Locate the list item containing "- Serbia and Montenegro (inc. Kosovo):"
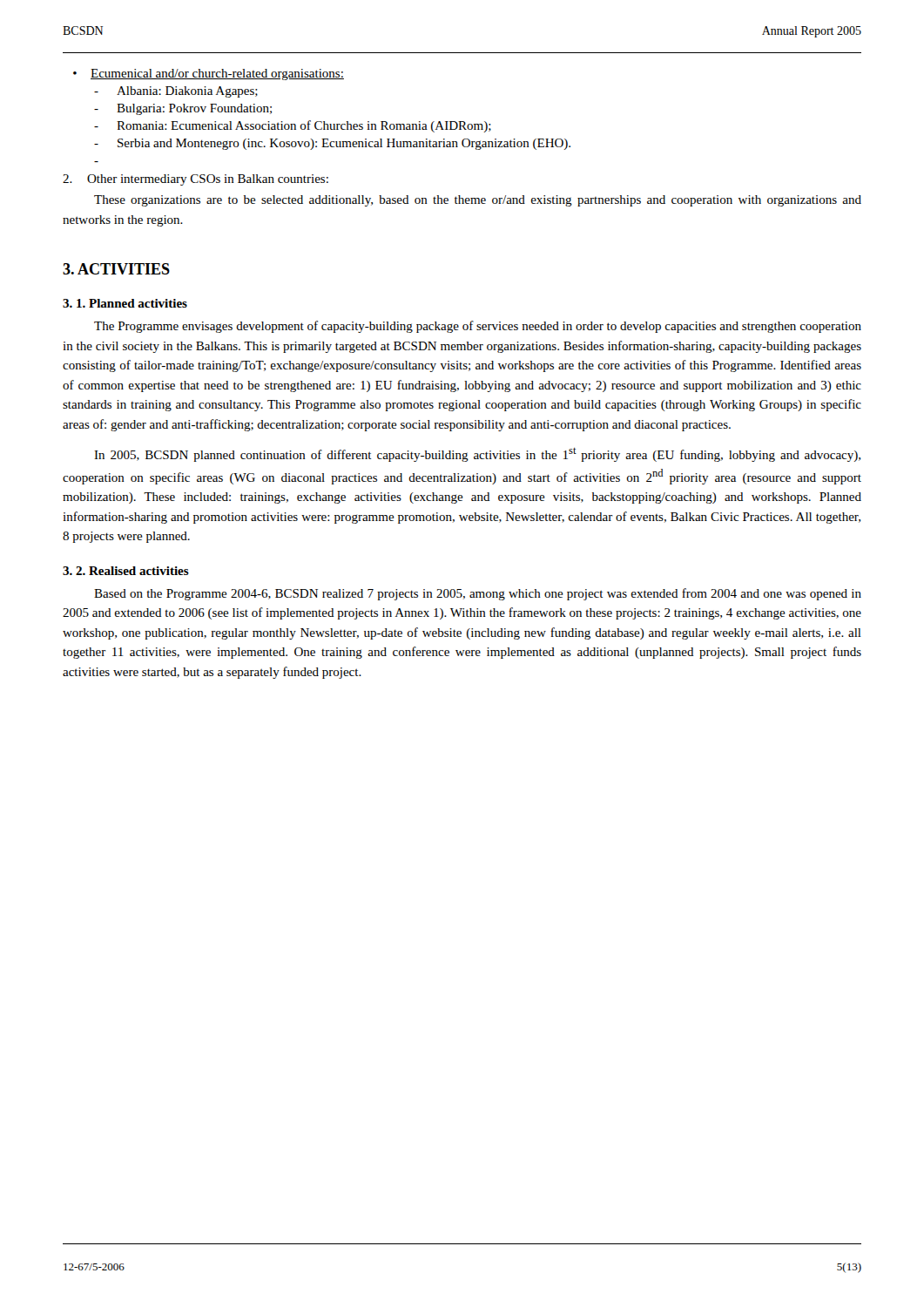The height and width of the screenshot is (1307, 924). tap(478, 143)
